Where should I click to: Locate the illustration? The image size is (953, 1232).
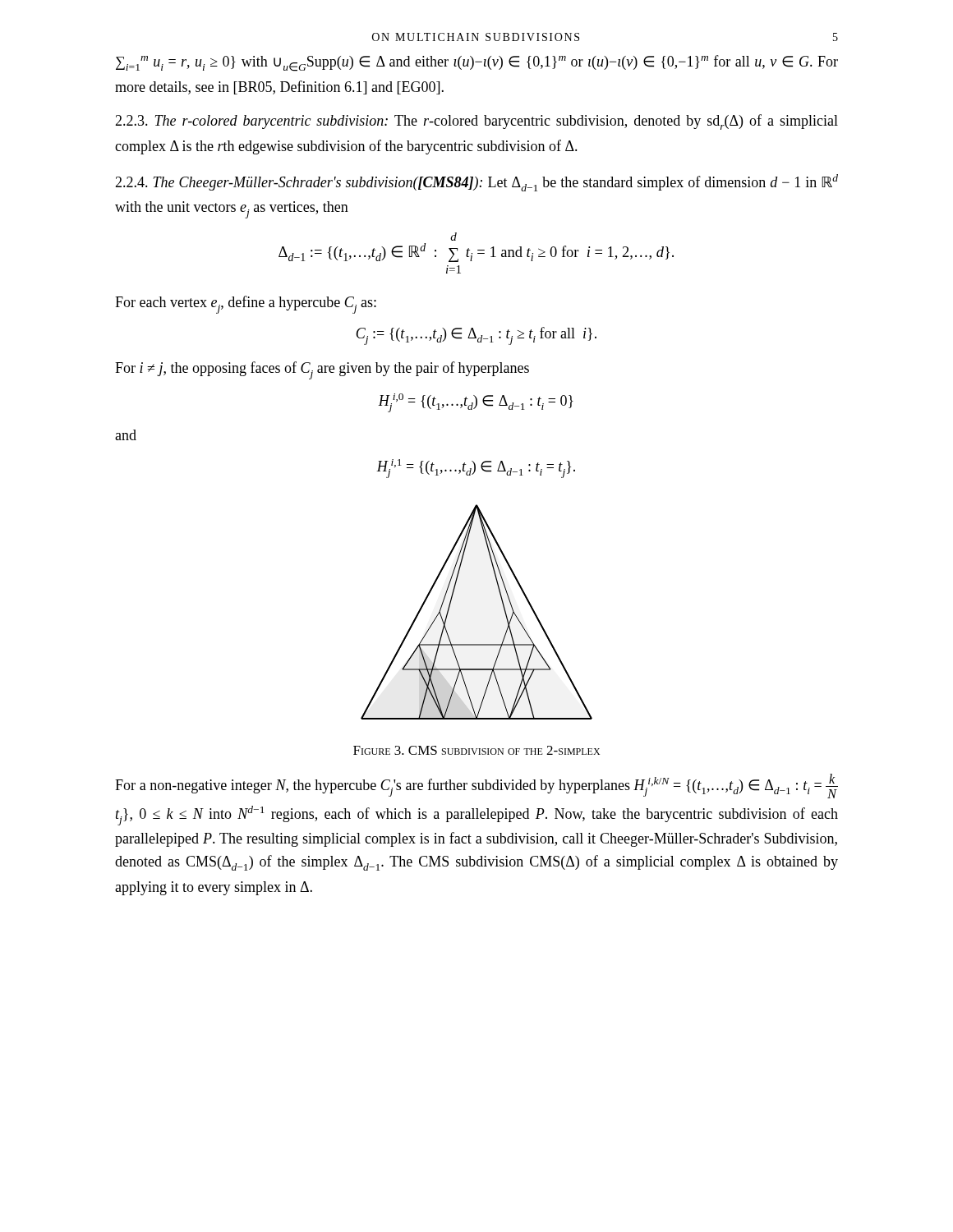click(x=476, y=618)
